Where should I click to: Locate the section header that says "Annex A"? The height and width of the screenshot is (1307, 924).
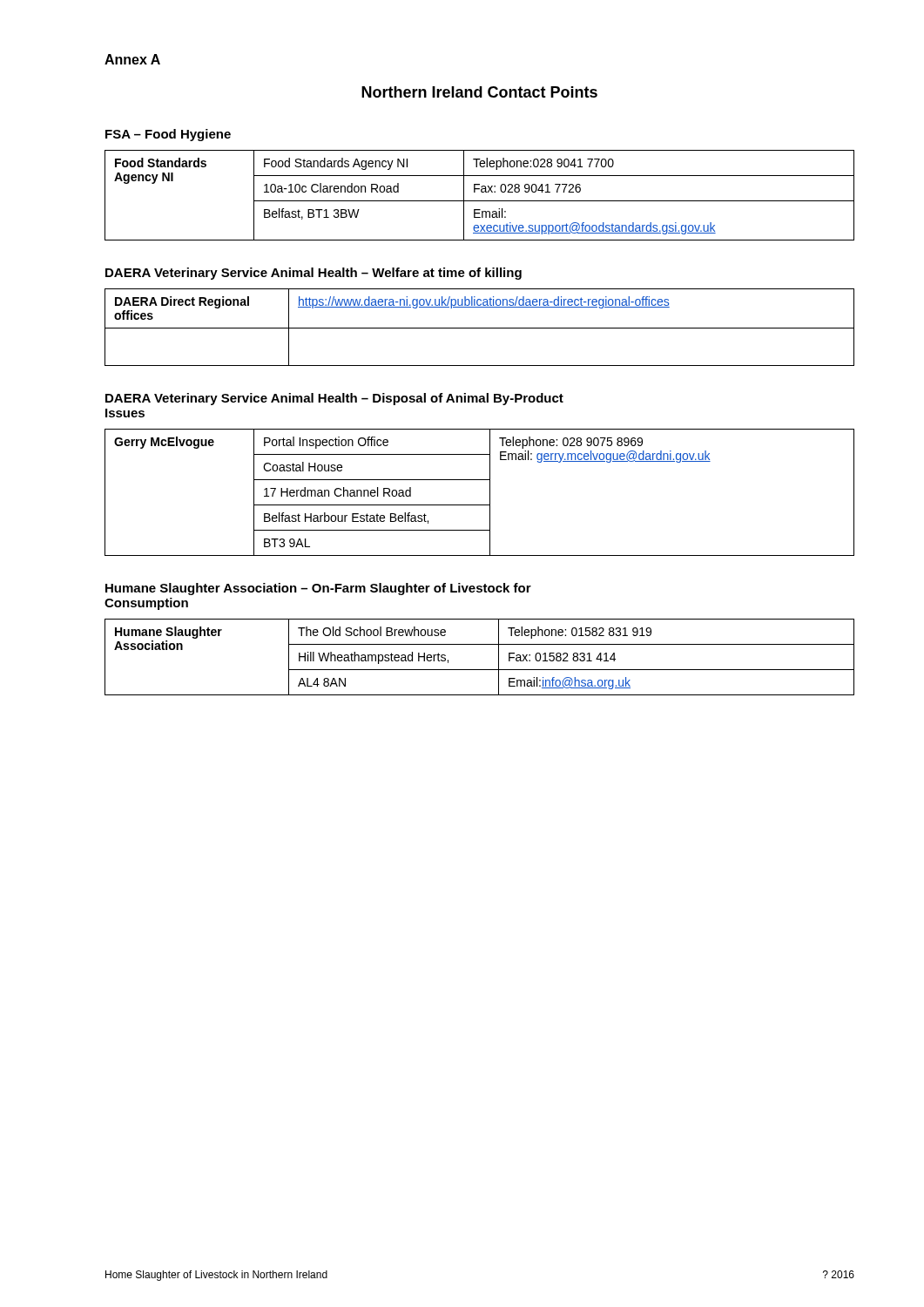(133, 60)
